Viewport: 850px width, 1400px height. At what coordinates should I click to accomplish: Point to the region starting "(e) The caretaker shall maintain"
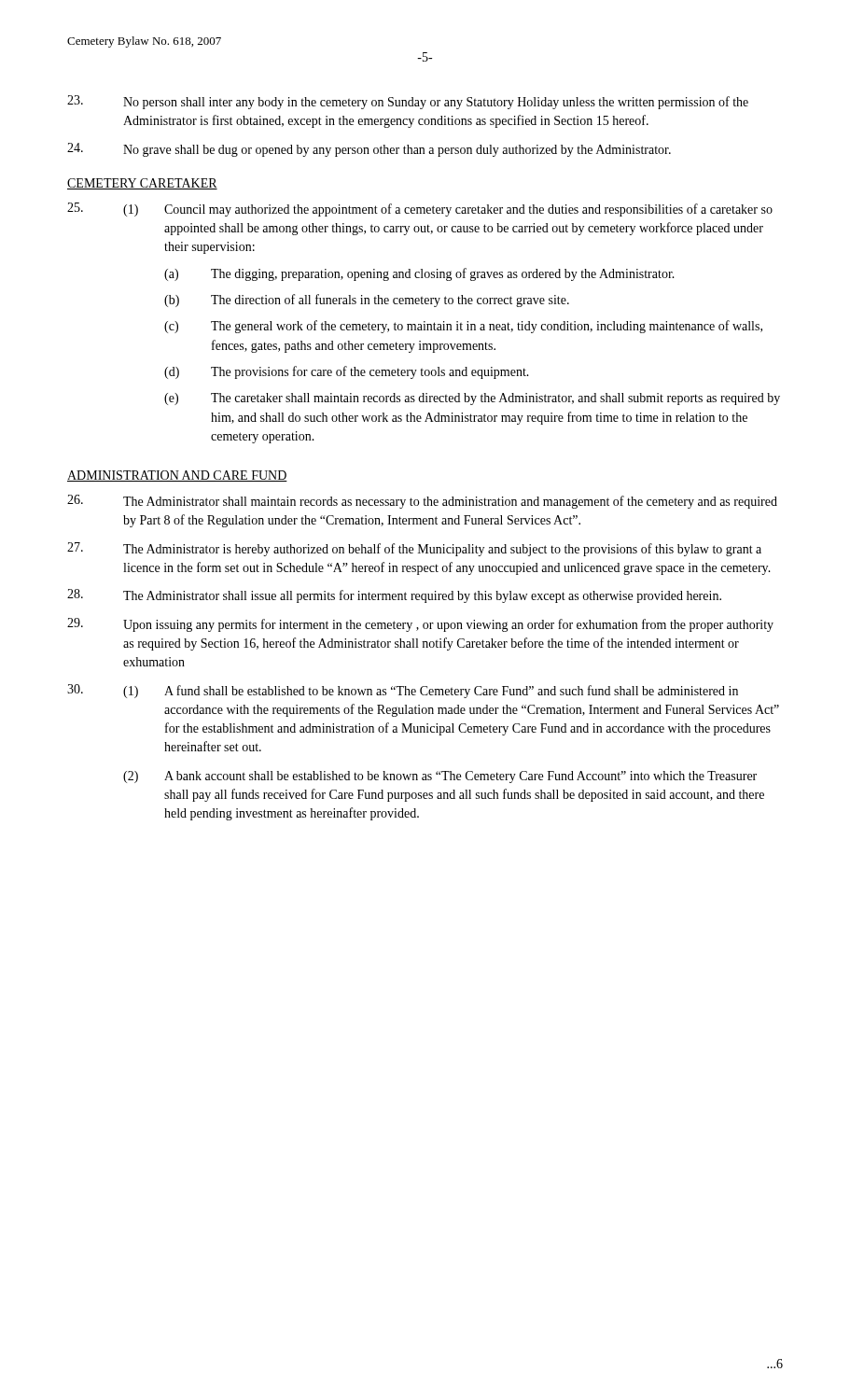(474, 418)
